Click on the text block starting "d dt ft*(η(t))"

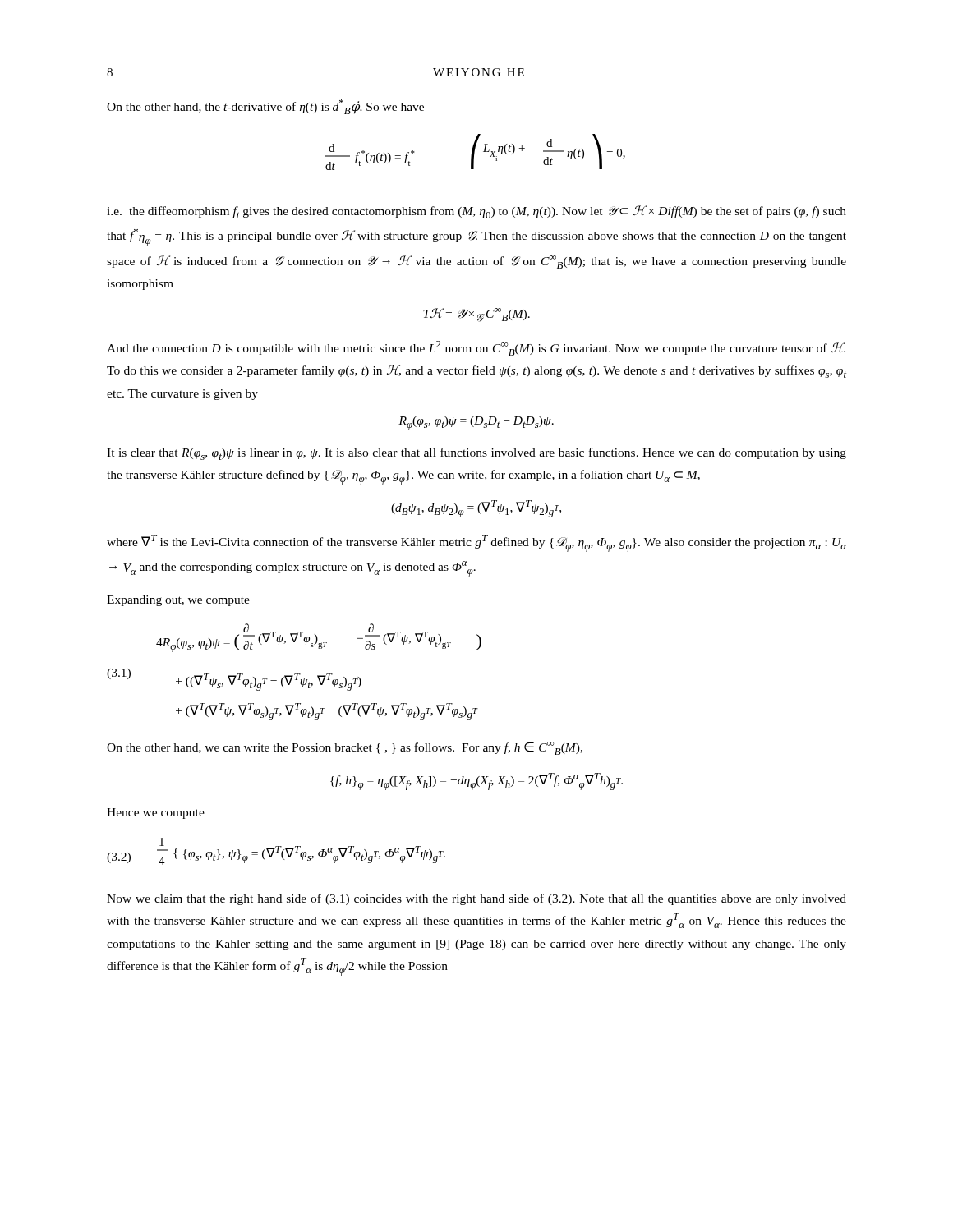[x=476, y=158]
